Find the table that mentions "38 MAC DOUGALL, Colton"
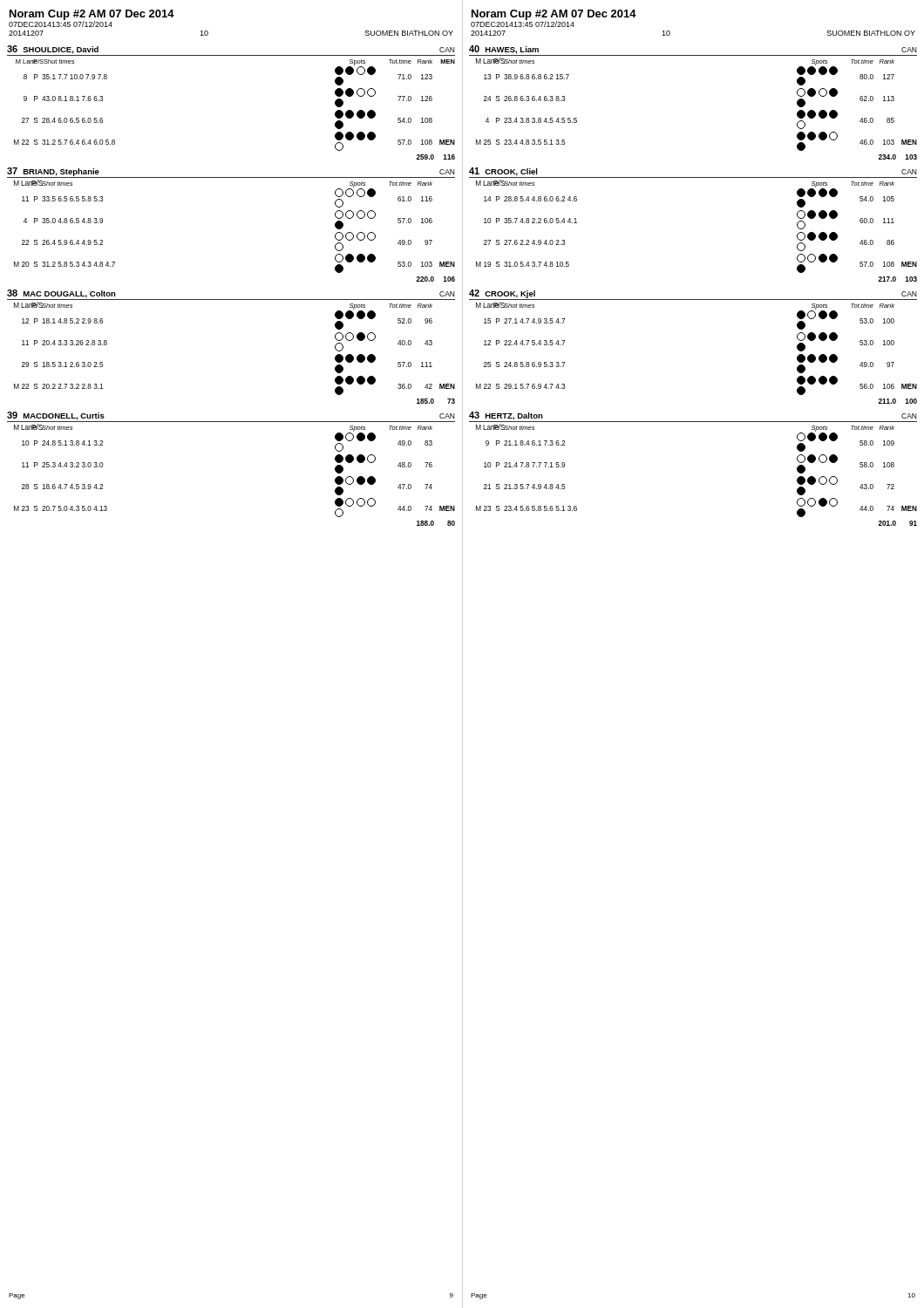924x1308 pixels. pos(231,347)
